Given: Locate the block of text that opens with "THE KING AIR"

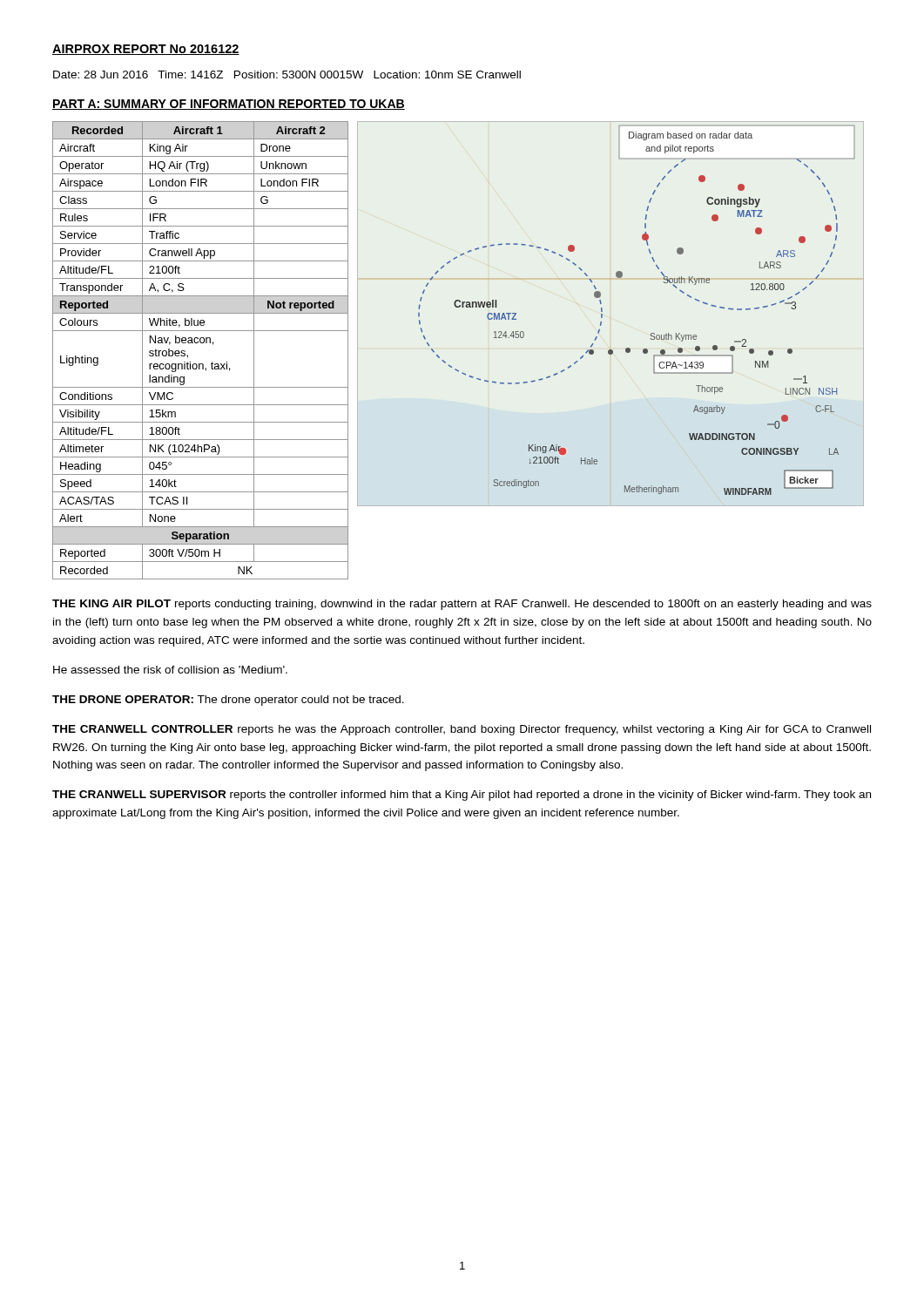Looking at the screenshot, I should [462, 622].
